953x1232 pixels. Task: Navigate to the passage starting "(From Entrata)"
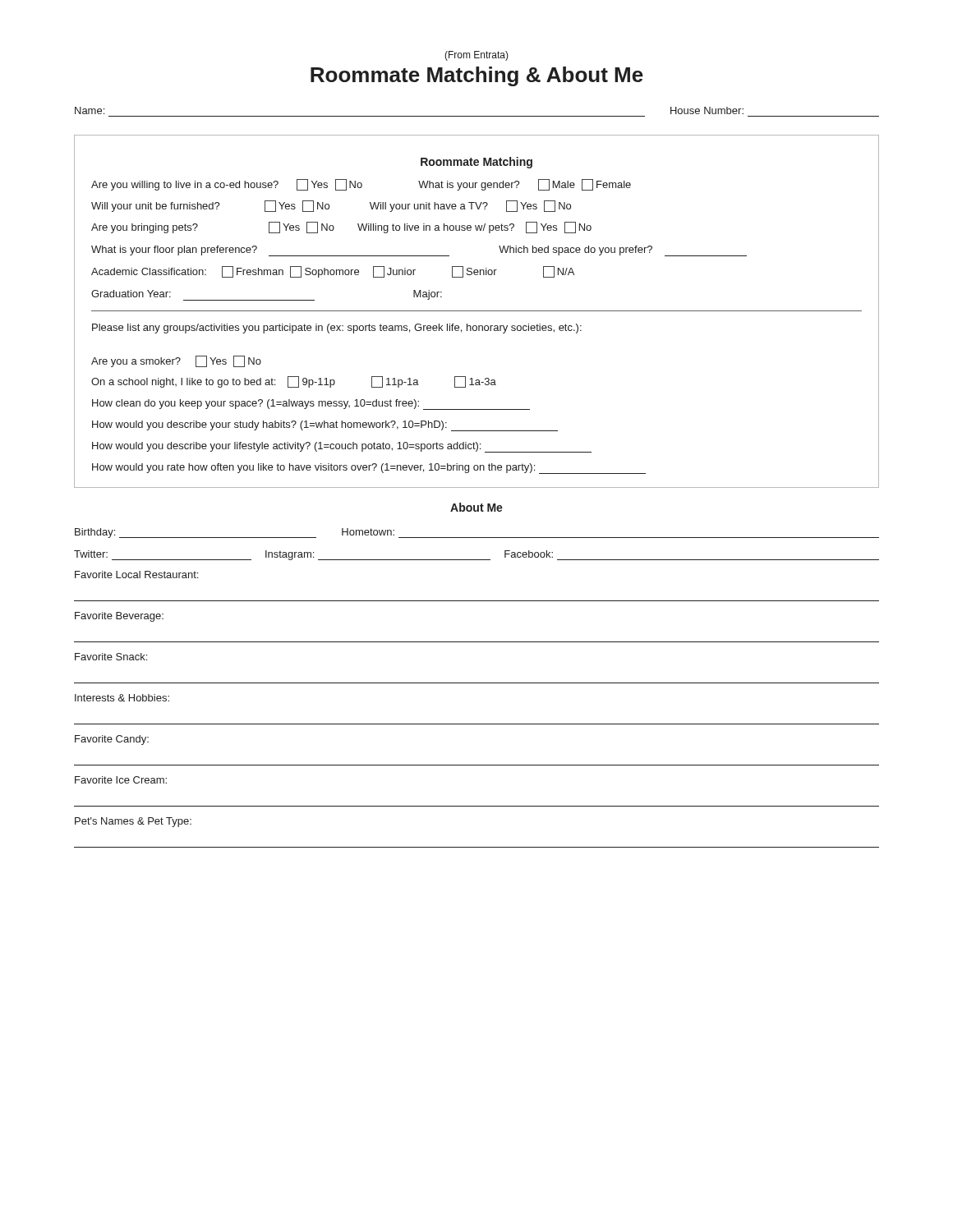476,55
